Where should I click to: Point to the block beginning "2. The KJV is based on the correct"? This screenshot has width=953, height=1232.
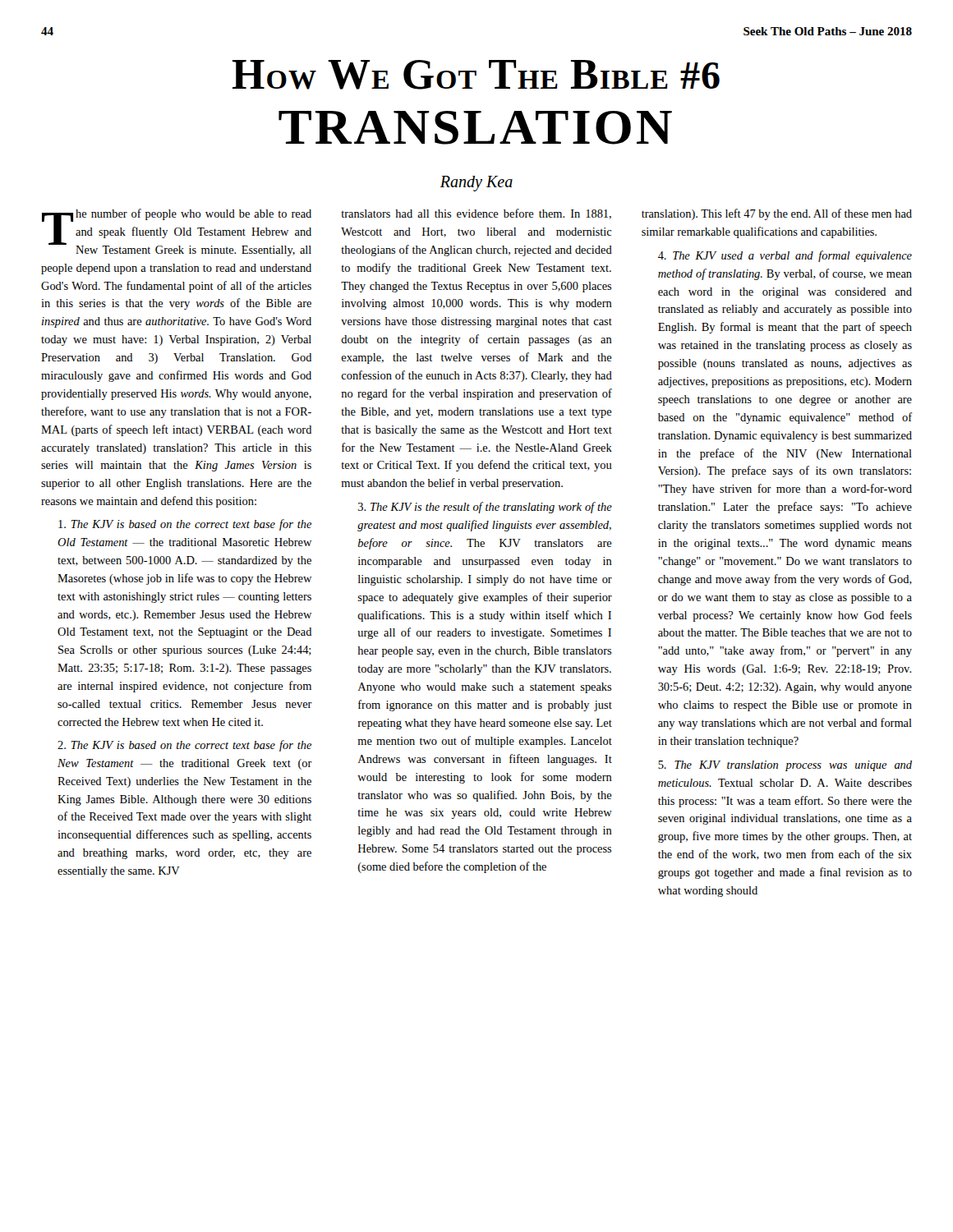(176, 808)
